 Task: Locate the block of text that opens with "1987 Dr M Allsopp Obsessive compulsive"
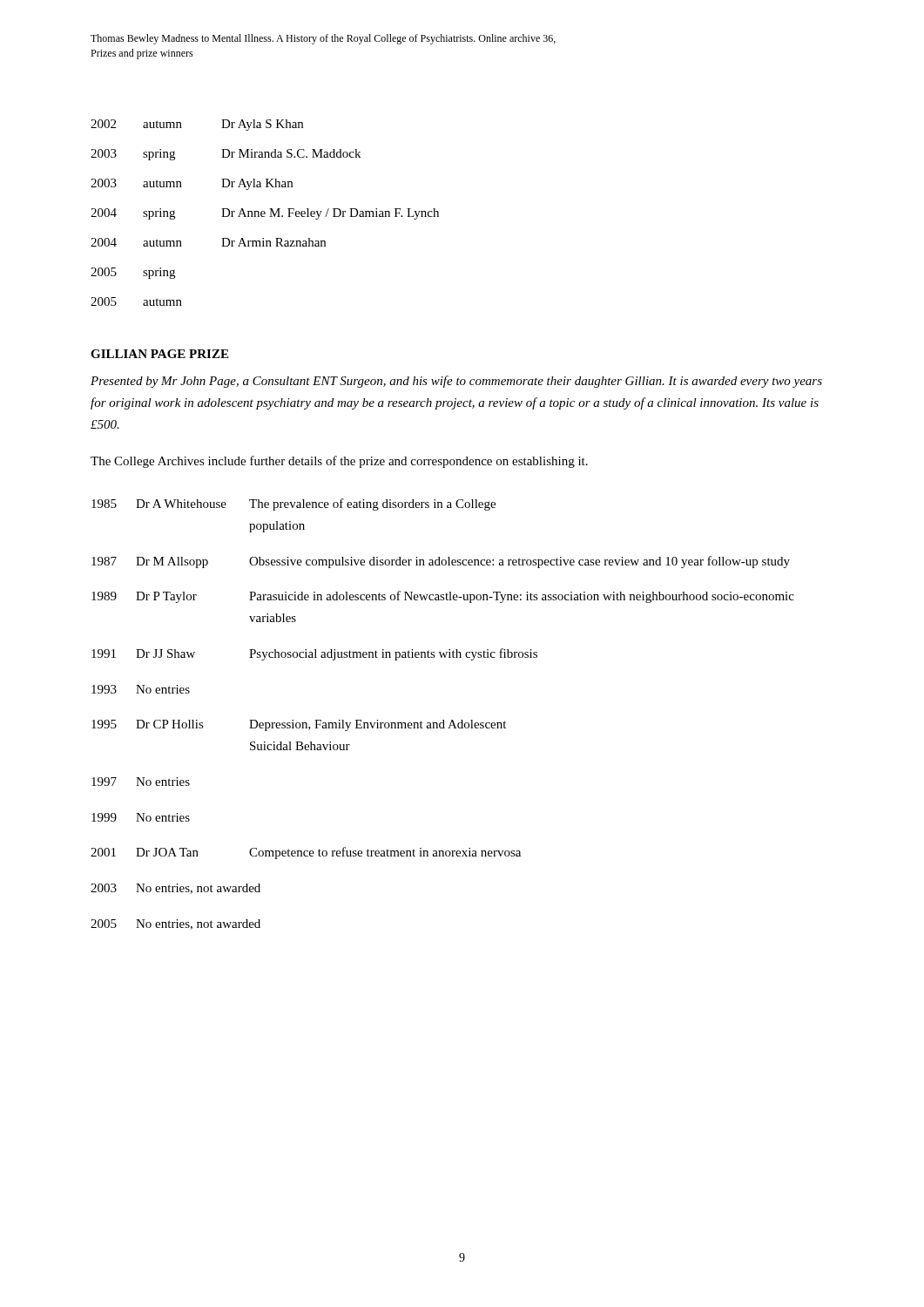(462, 561)
